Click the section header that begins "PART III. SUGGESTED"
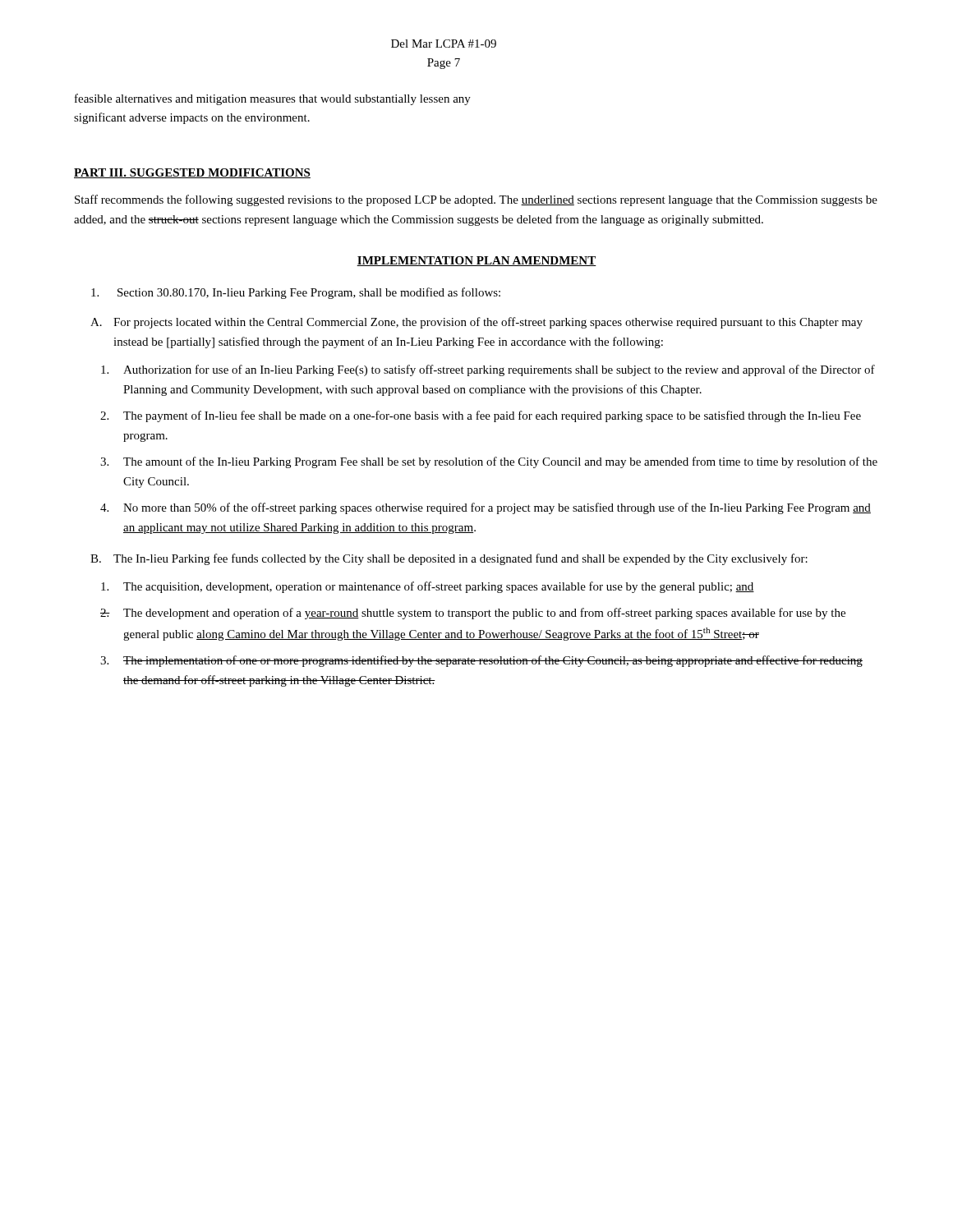Viewport: 953px width, 1232px height. (192, 172)
